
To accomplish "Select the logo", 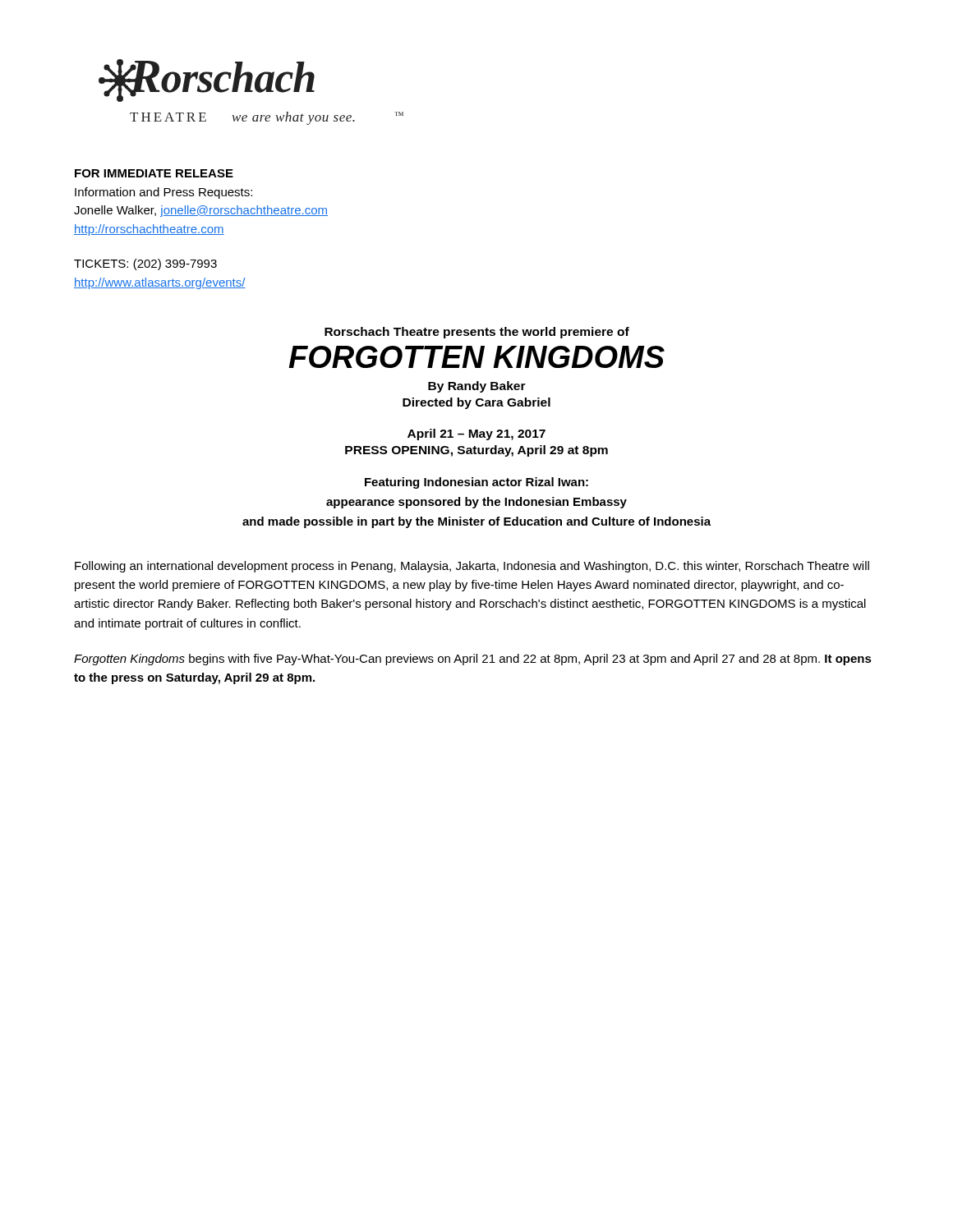I will pos(476,86).
